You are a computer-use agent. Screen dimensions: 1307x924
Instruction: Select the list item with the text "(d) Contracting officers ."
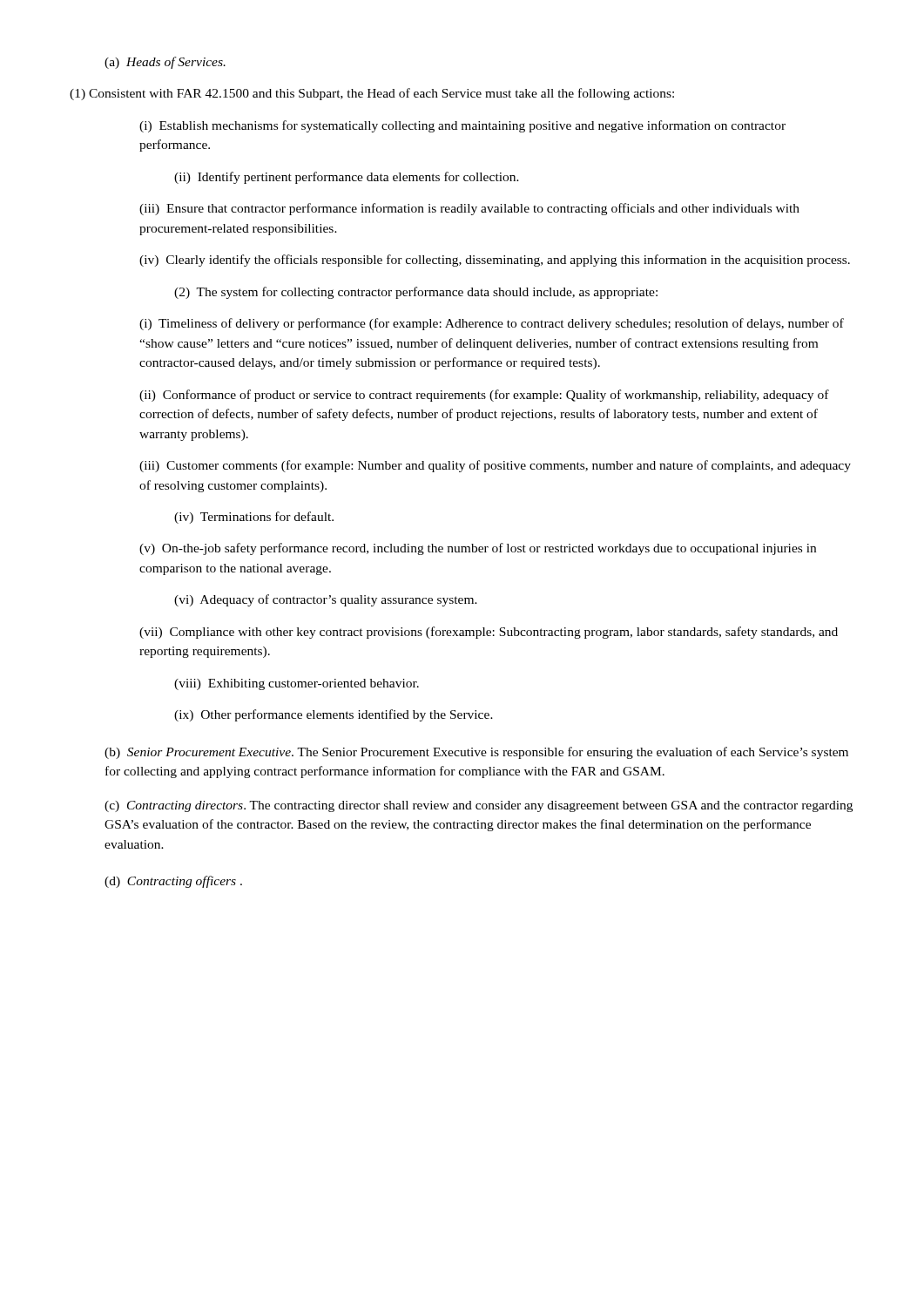pyautogui.click(x=174, y=881)
